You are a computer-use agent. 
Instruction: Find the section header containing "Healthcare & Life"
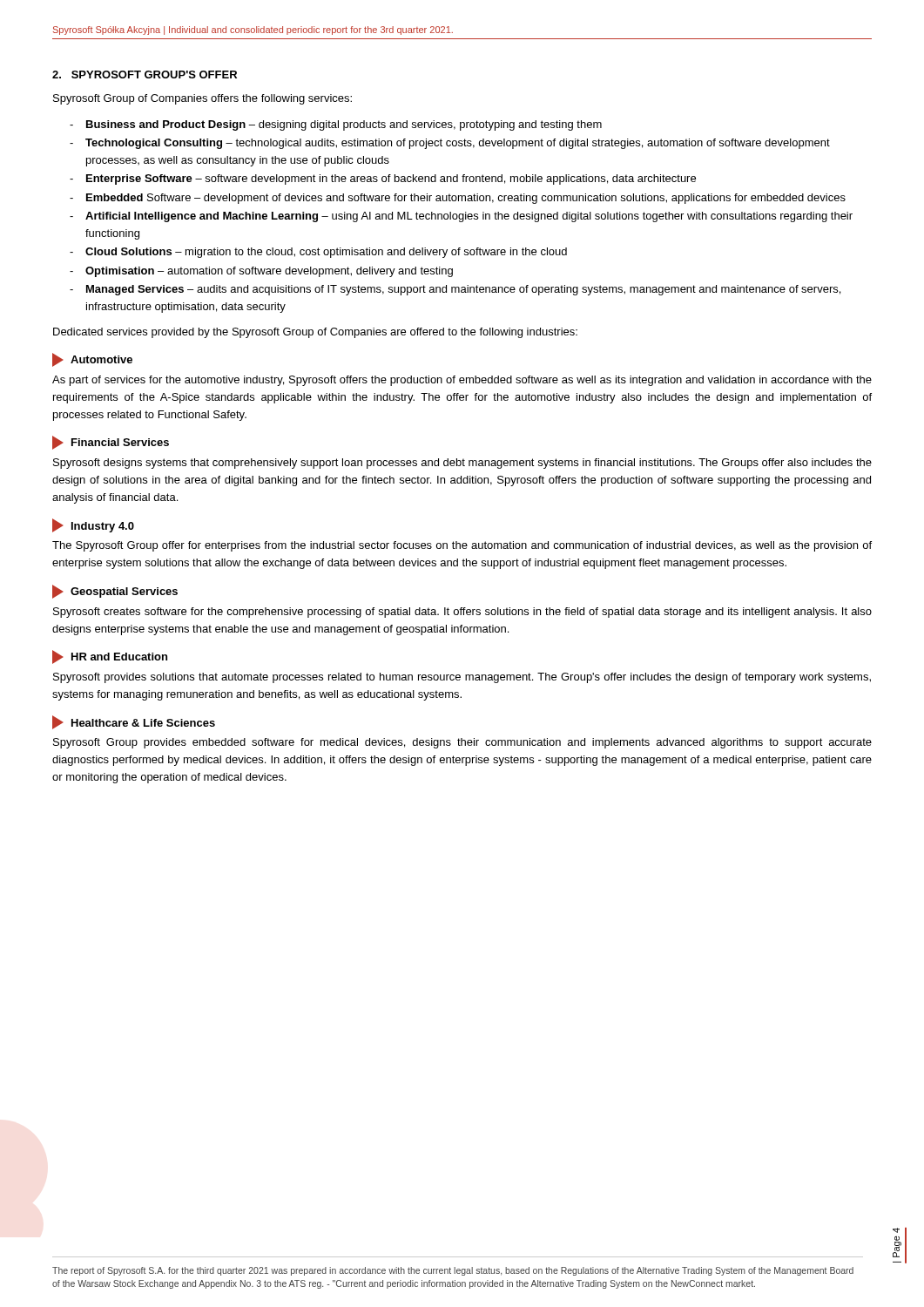143,723
